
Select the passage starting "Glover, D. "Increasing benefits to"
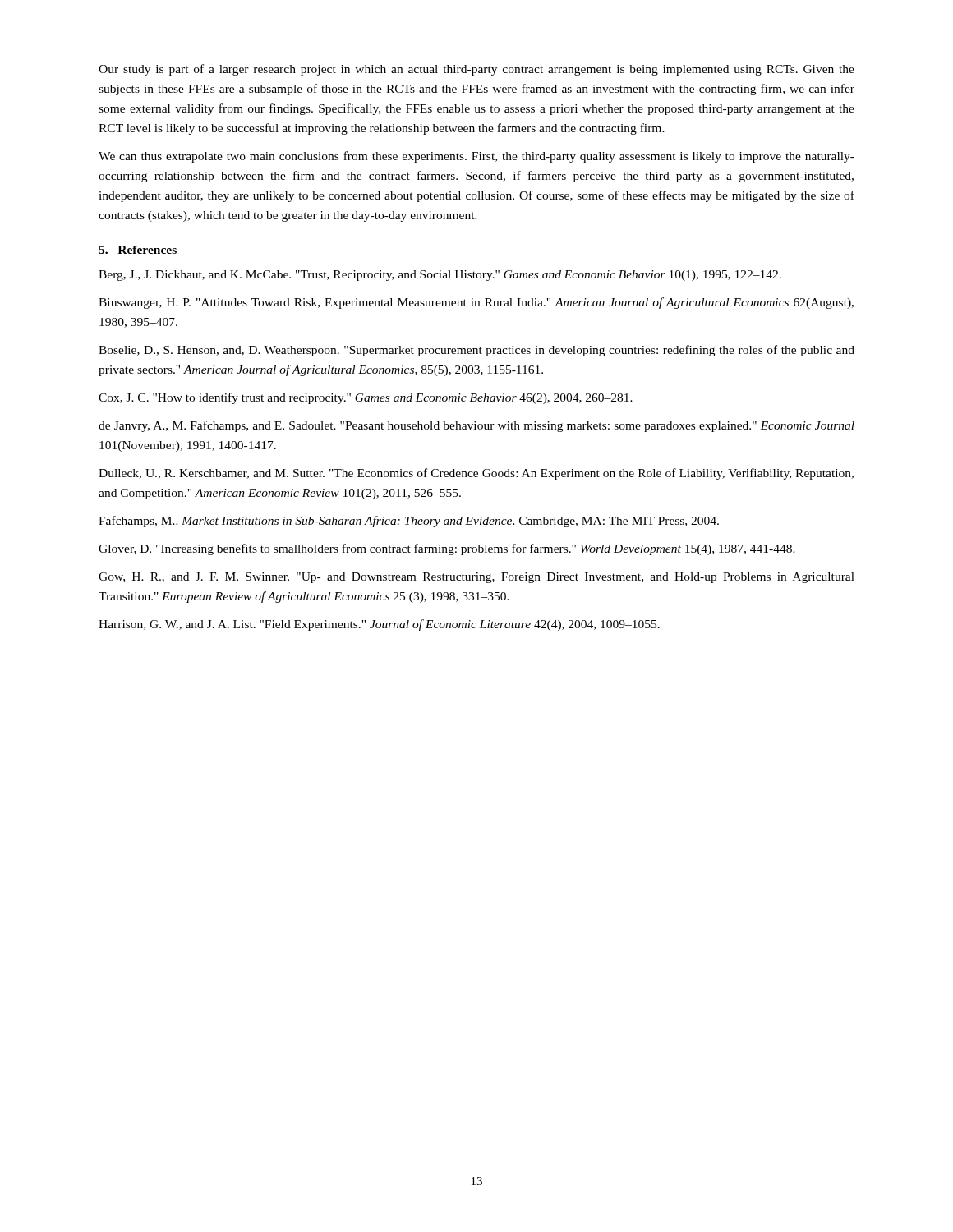pos(447,548)
